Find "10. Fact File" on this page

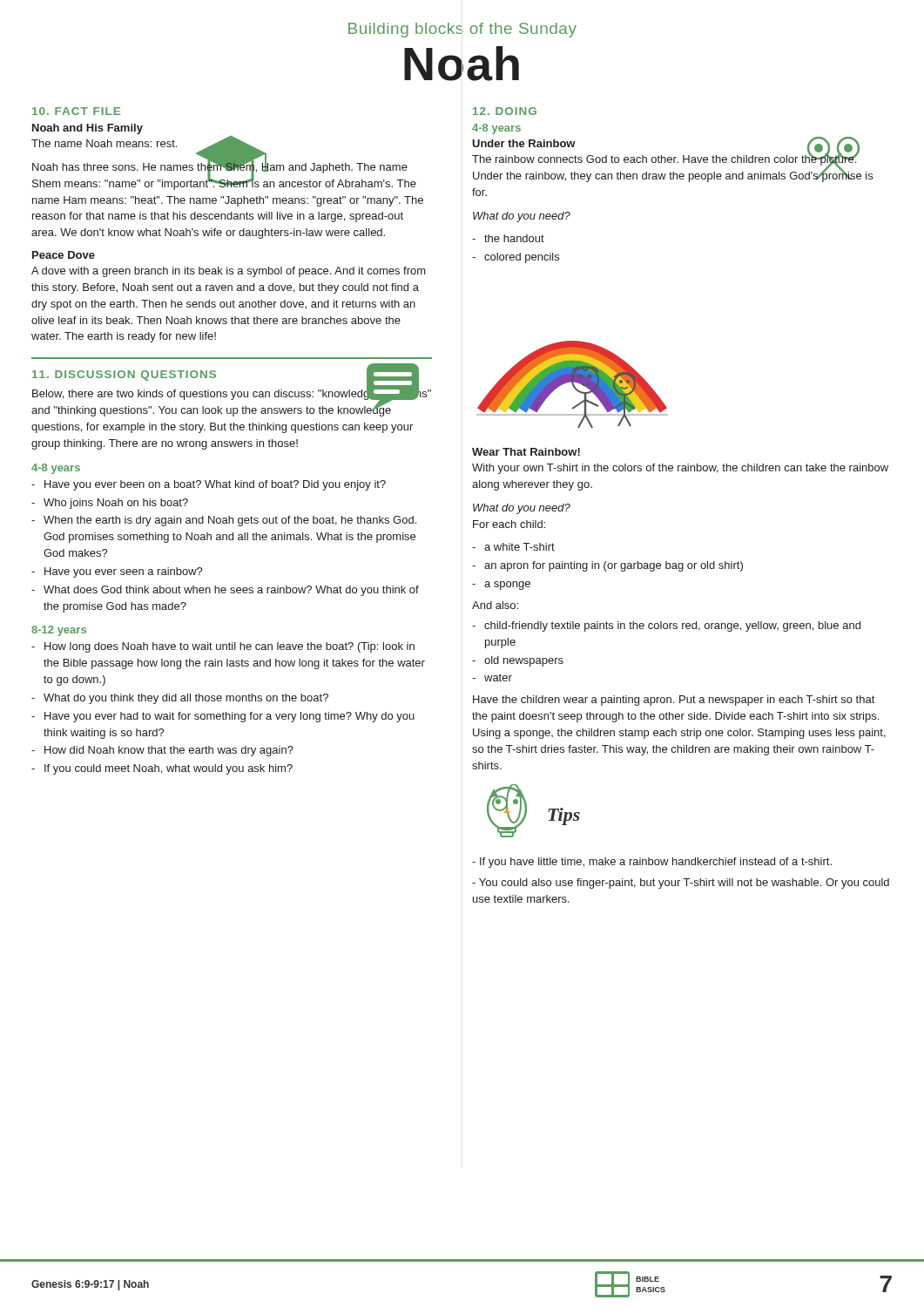pos(76,111)
